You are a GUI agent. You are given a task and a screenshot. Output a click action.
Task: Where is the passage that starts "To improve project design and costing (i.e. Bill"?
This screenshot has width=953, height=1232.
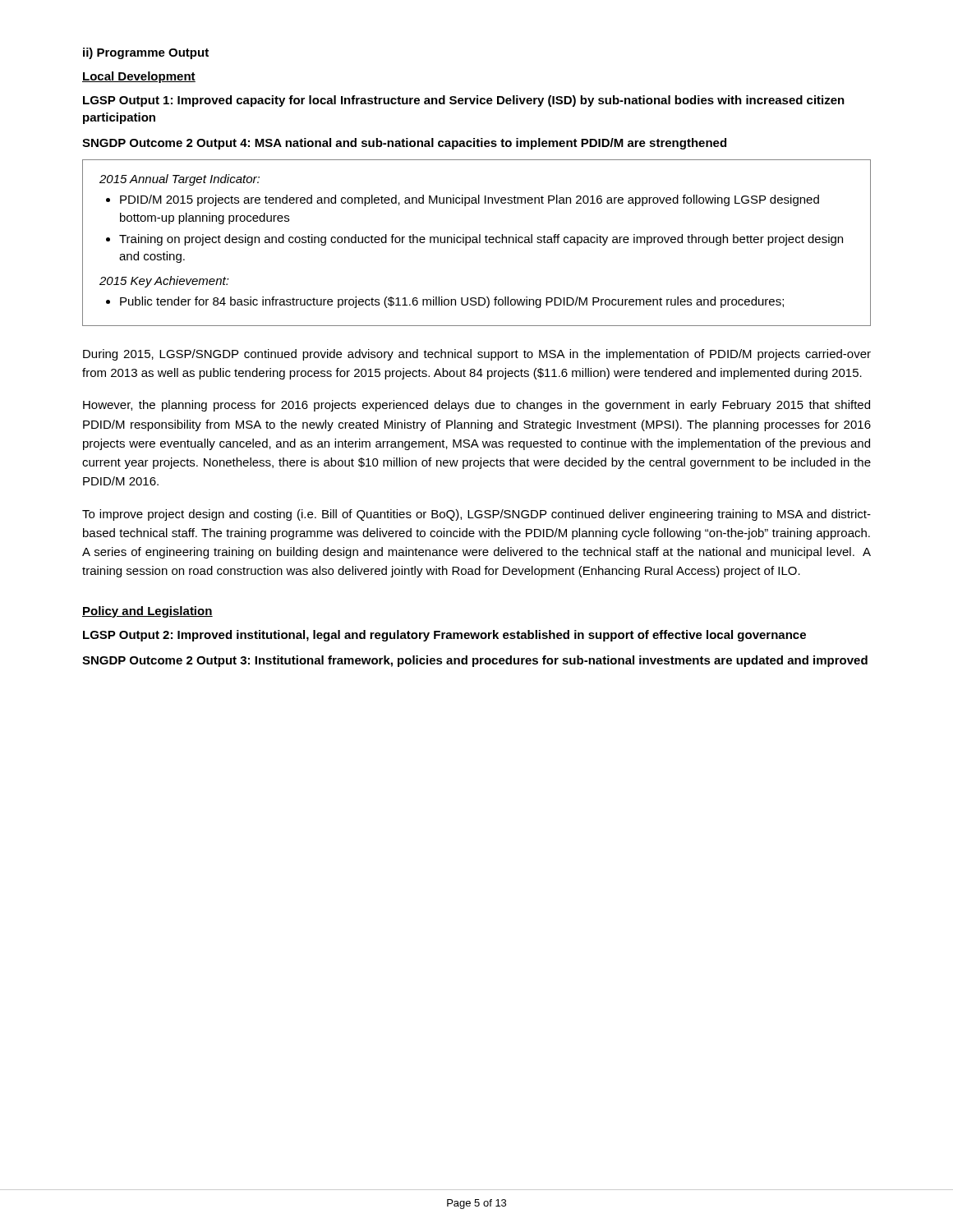[x=476, y=542]
